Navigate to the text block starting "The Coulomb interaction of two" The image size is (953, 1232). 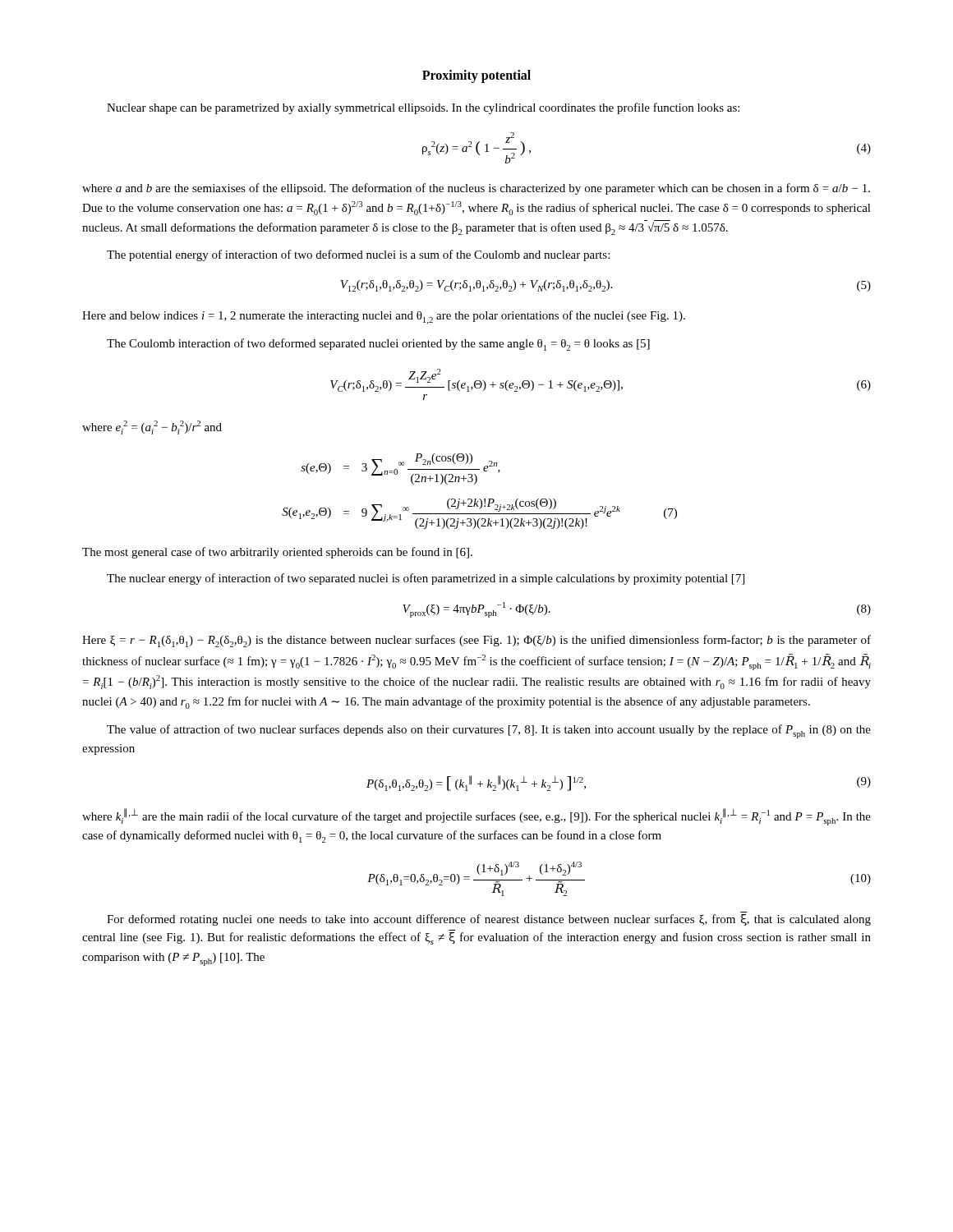(x=379, y=344)
